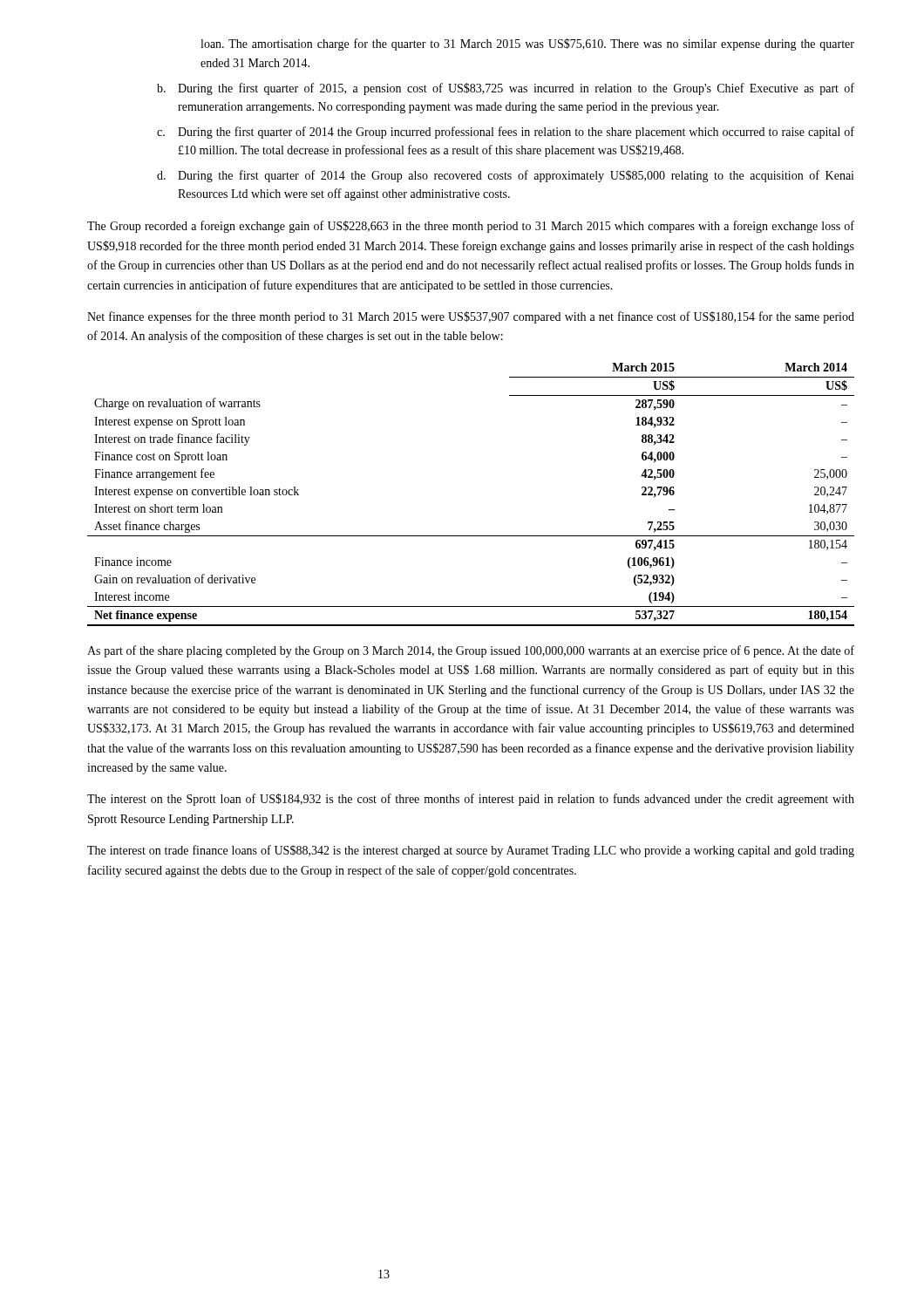Find the table that mentions "Interest expense on convertible loan"
Viewport: 924px width, 1308px height.
(x=471, y=492)
